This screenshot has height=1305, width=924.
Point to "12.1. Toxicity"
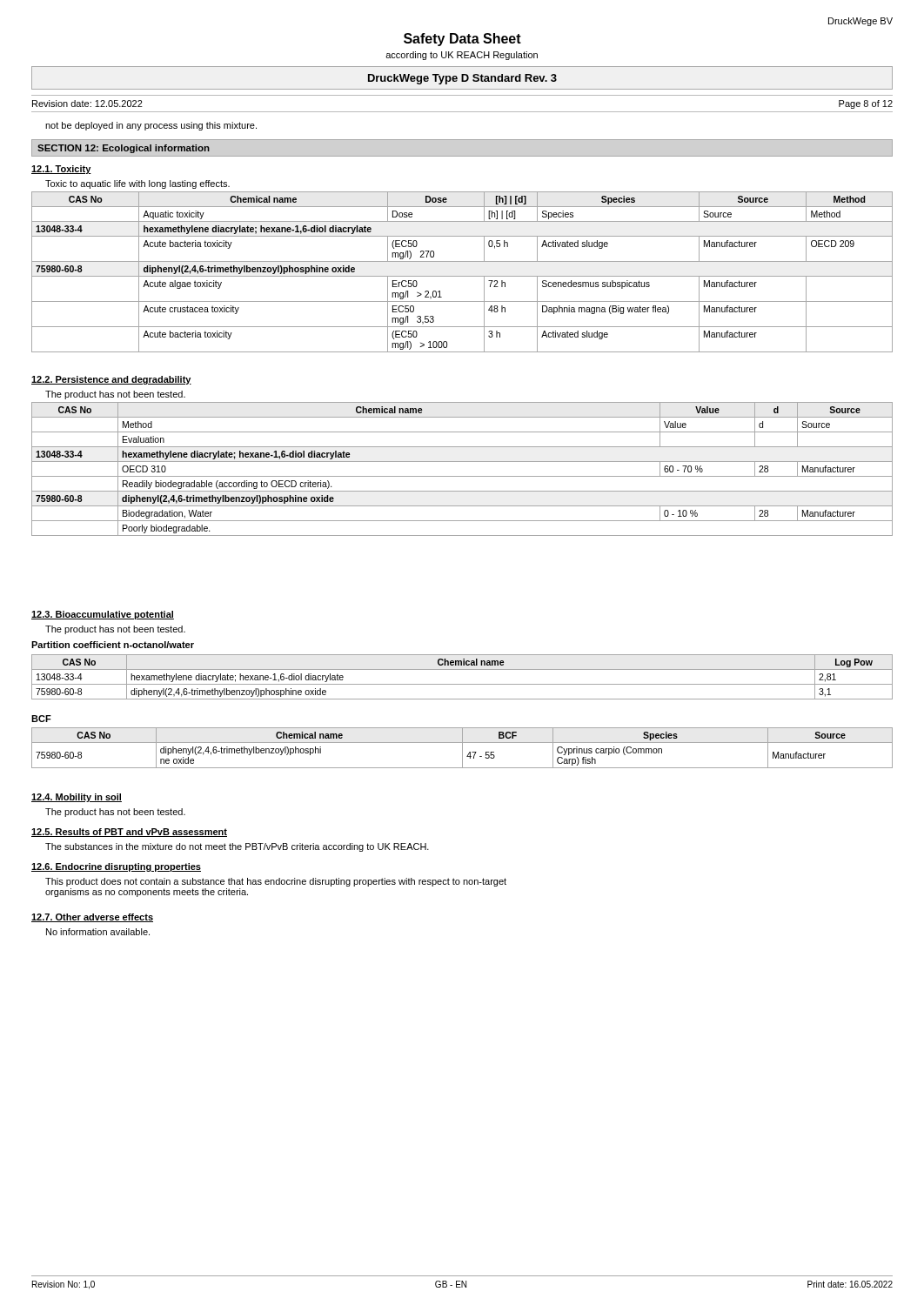61,169
